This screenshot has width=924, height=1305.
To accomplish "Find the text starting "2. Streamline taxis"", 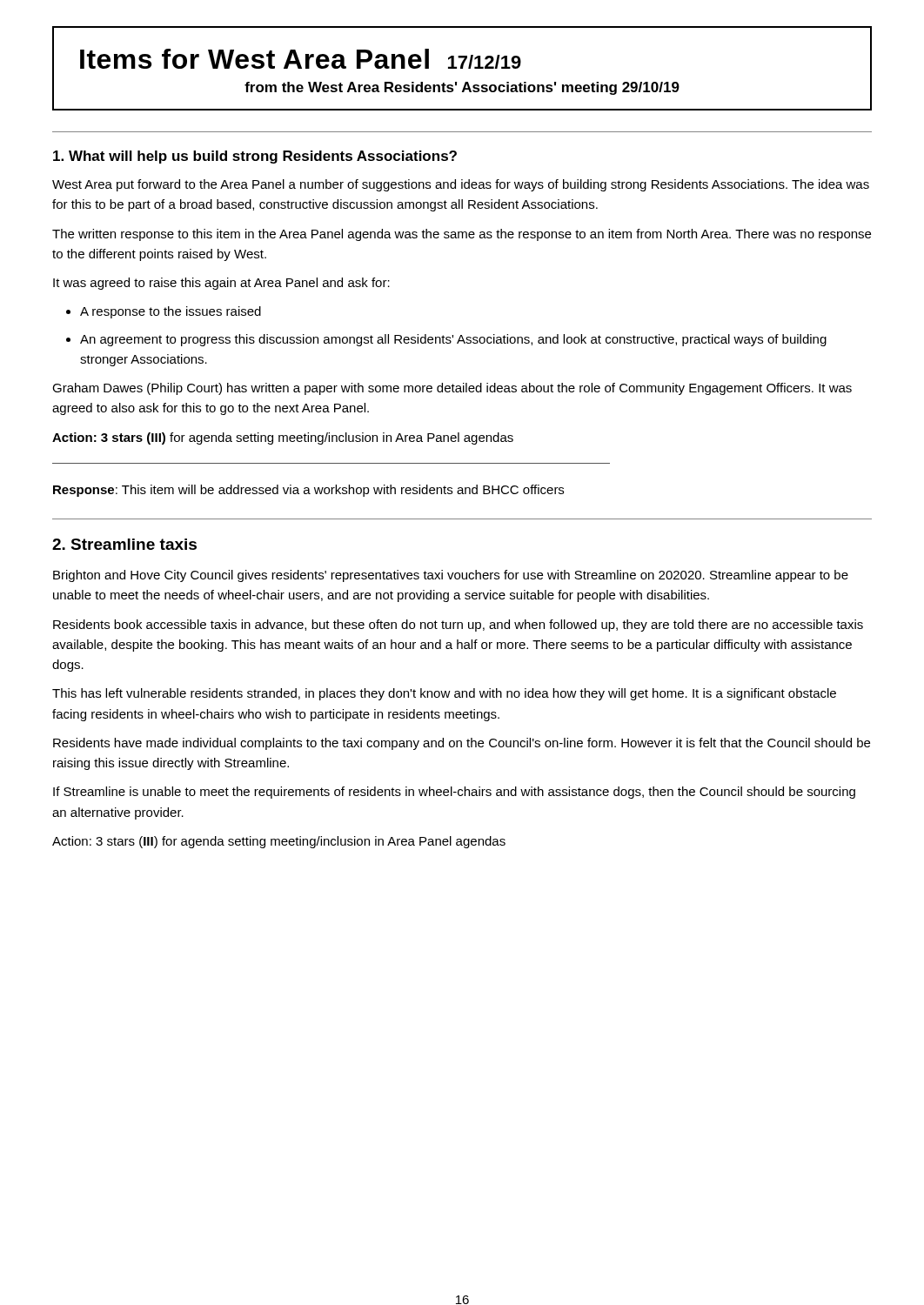I will [x=125, y=544].
